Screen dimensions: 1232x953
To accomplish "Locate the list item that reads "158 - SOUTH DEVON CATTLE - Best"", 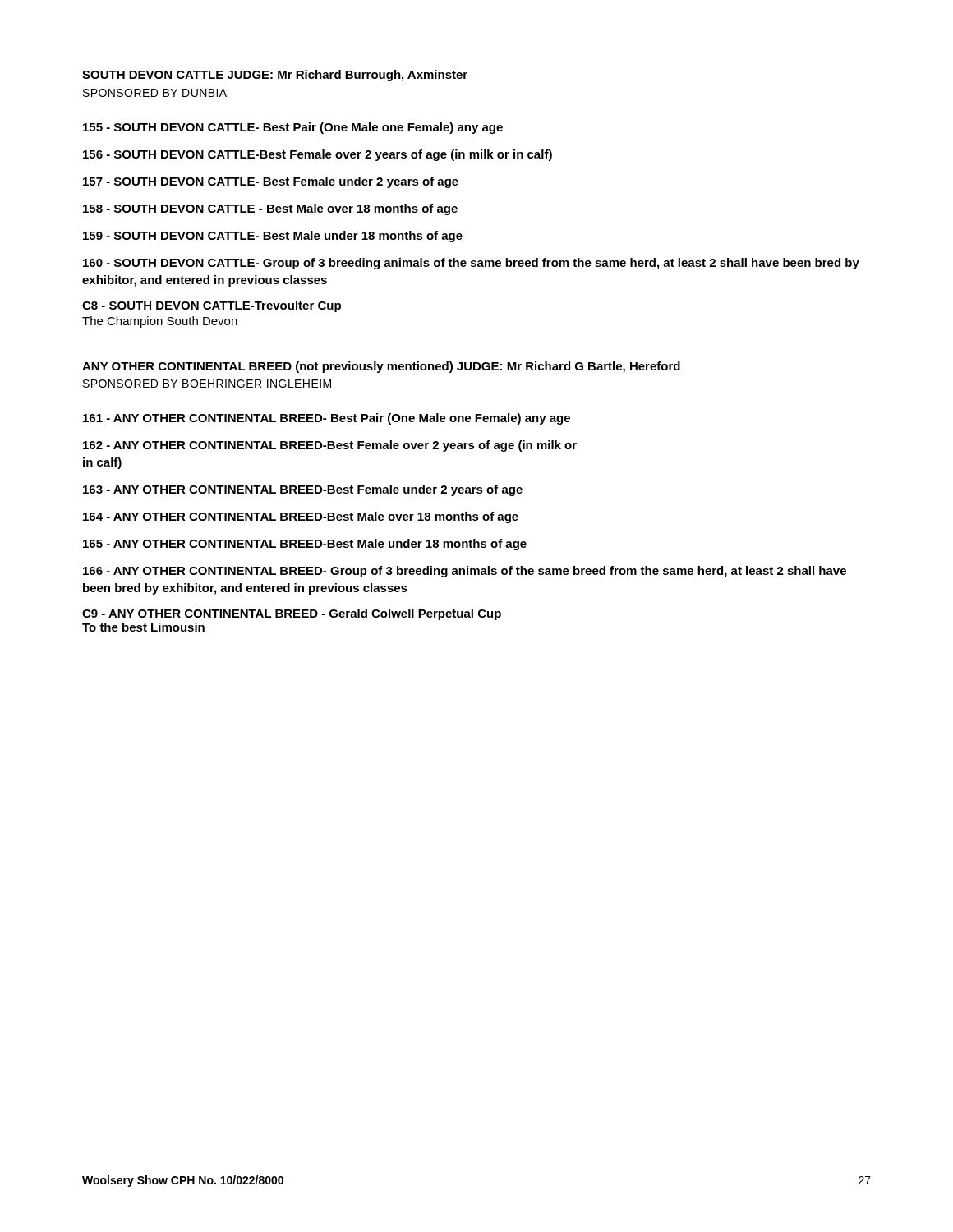I will click(270, 208).
